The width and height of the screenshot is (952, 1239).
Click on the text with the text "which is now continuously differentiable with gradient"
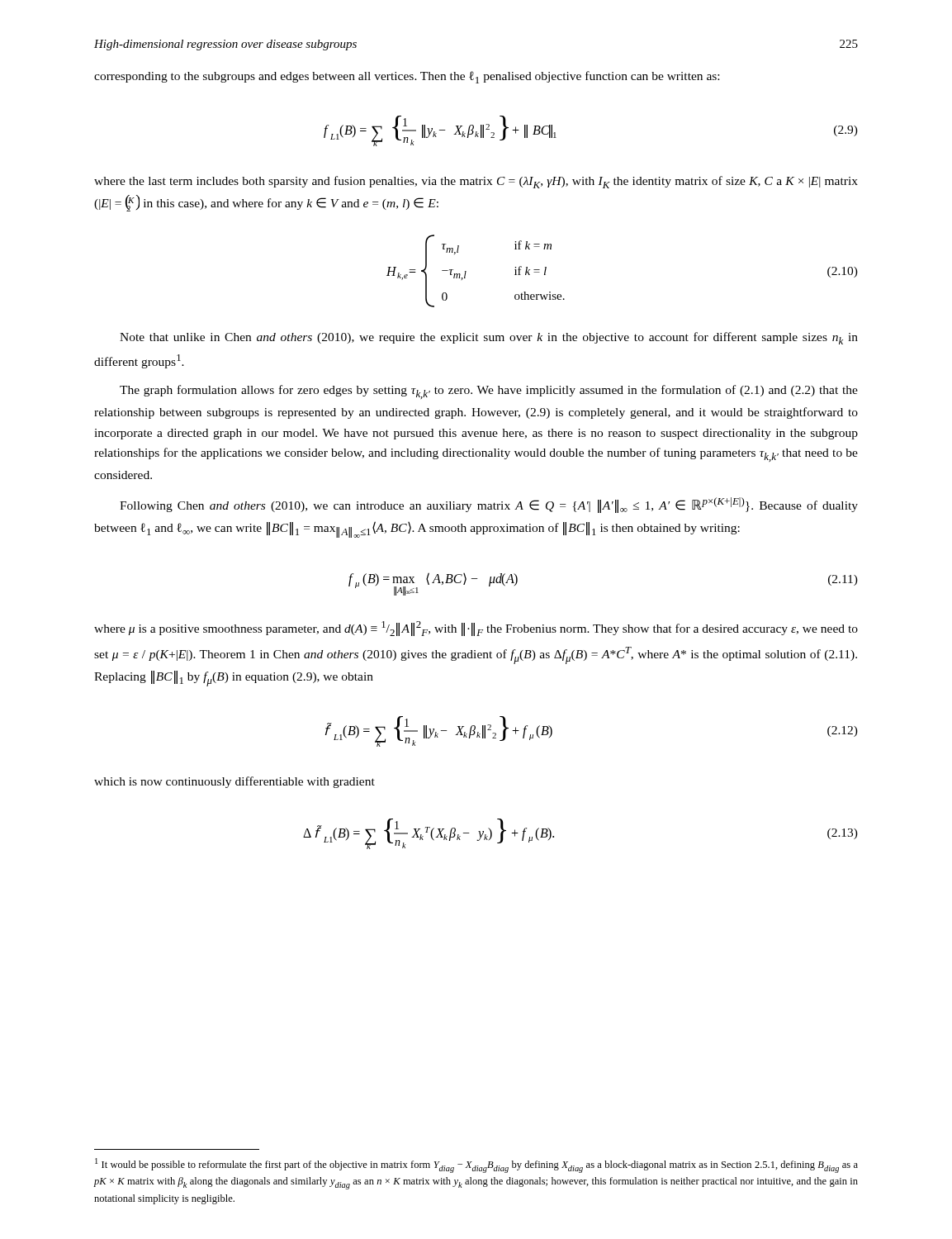[x=234, y=781]
